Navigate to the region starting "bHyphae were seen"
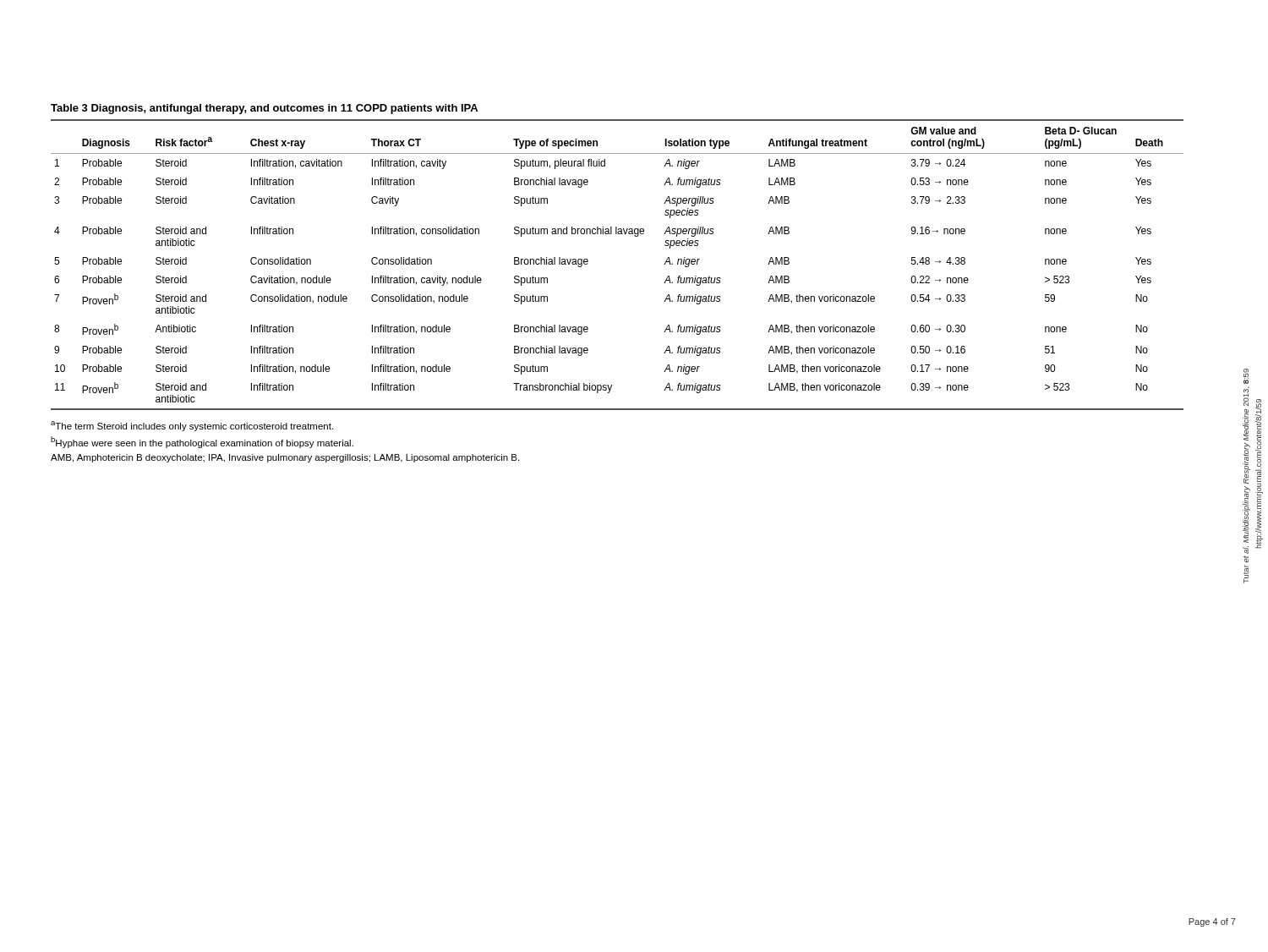The image size is (1268, 952). tap(202, 441)
